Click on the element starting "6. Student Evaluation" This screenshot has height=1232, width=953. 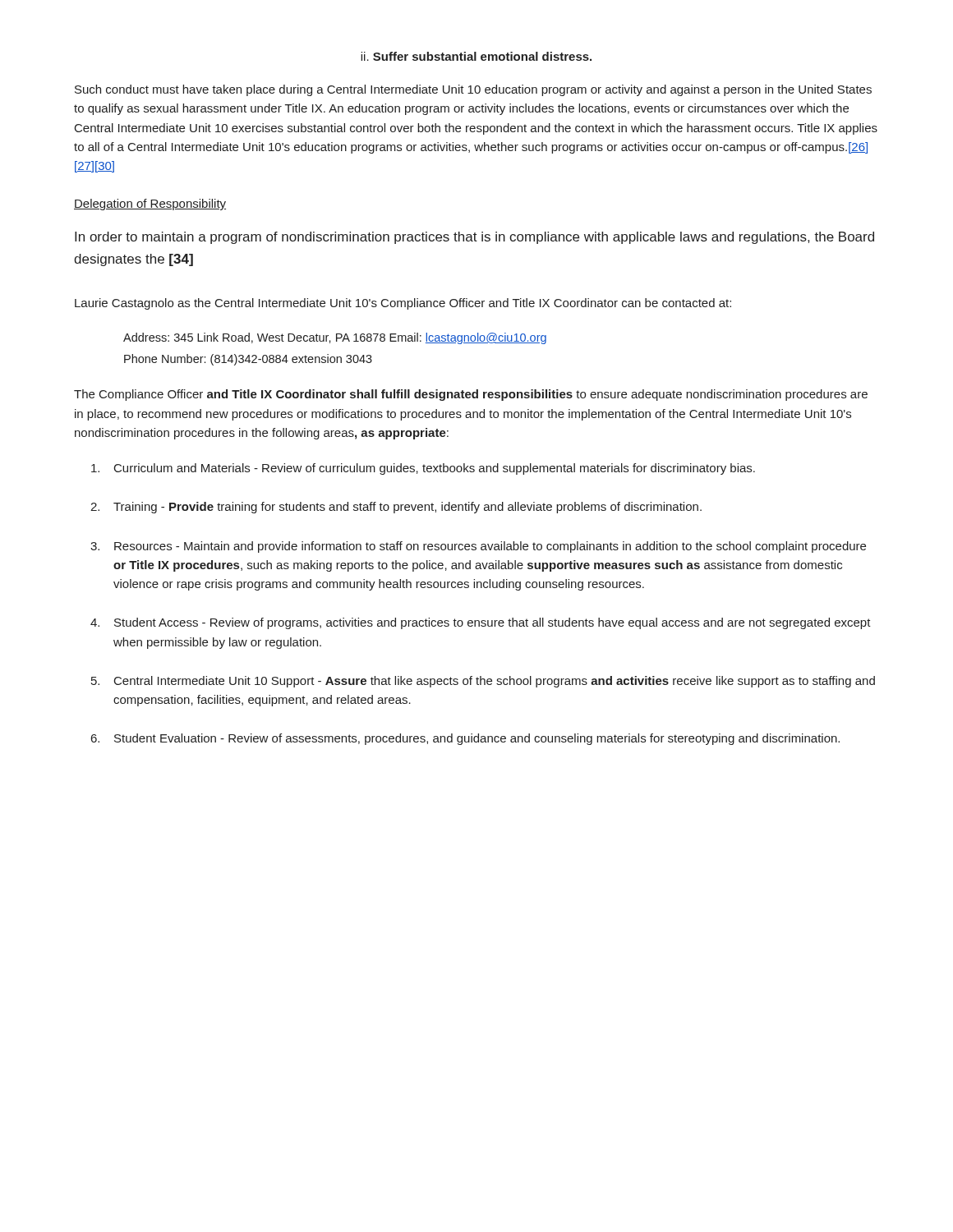pos(485,738)
